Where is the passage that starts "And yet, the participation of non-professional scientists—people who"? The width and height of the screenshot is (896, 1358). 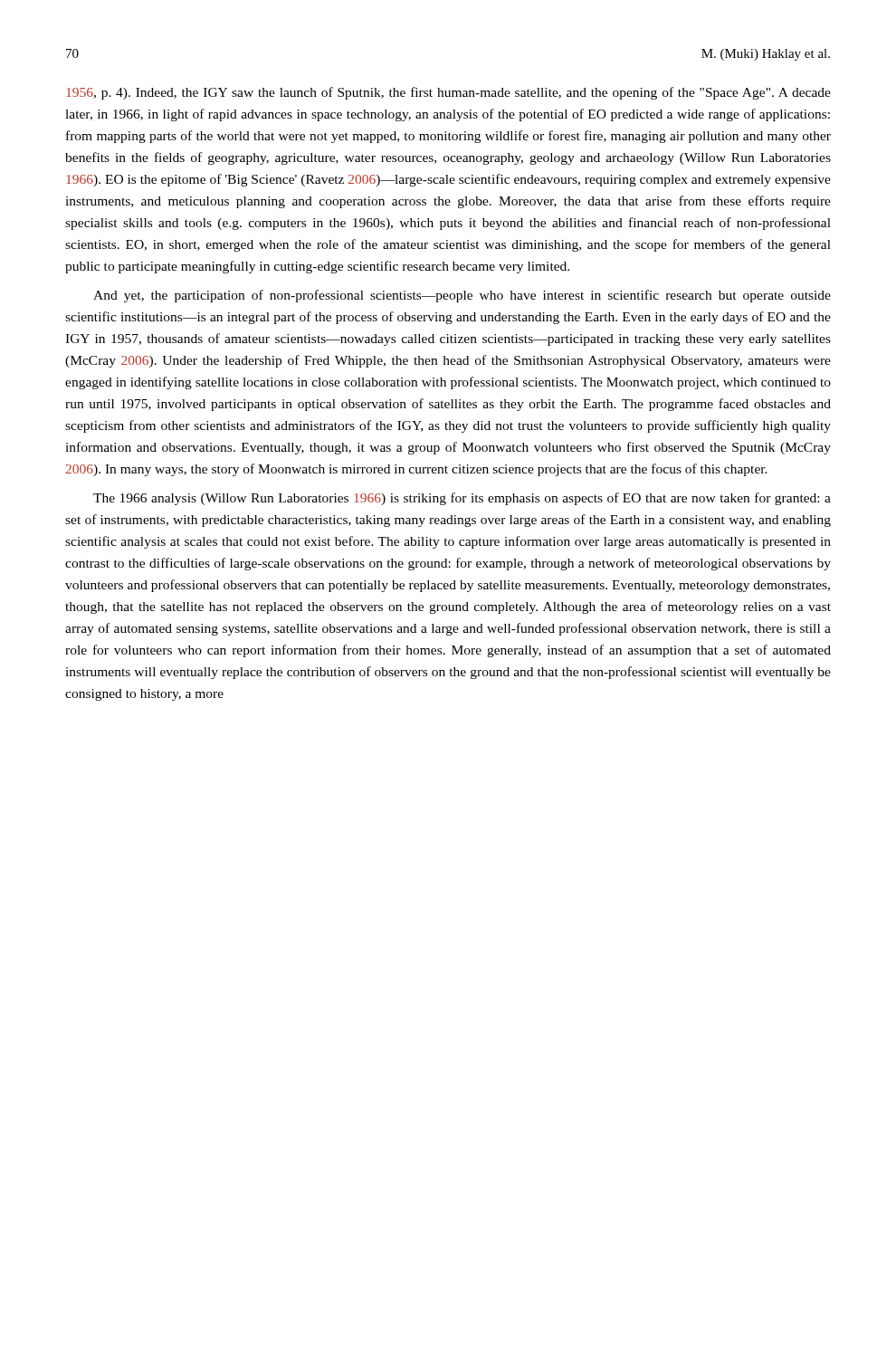pyautogui.click(x=448, y=382)
